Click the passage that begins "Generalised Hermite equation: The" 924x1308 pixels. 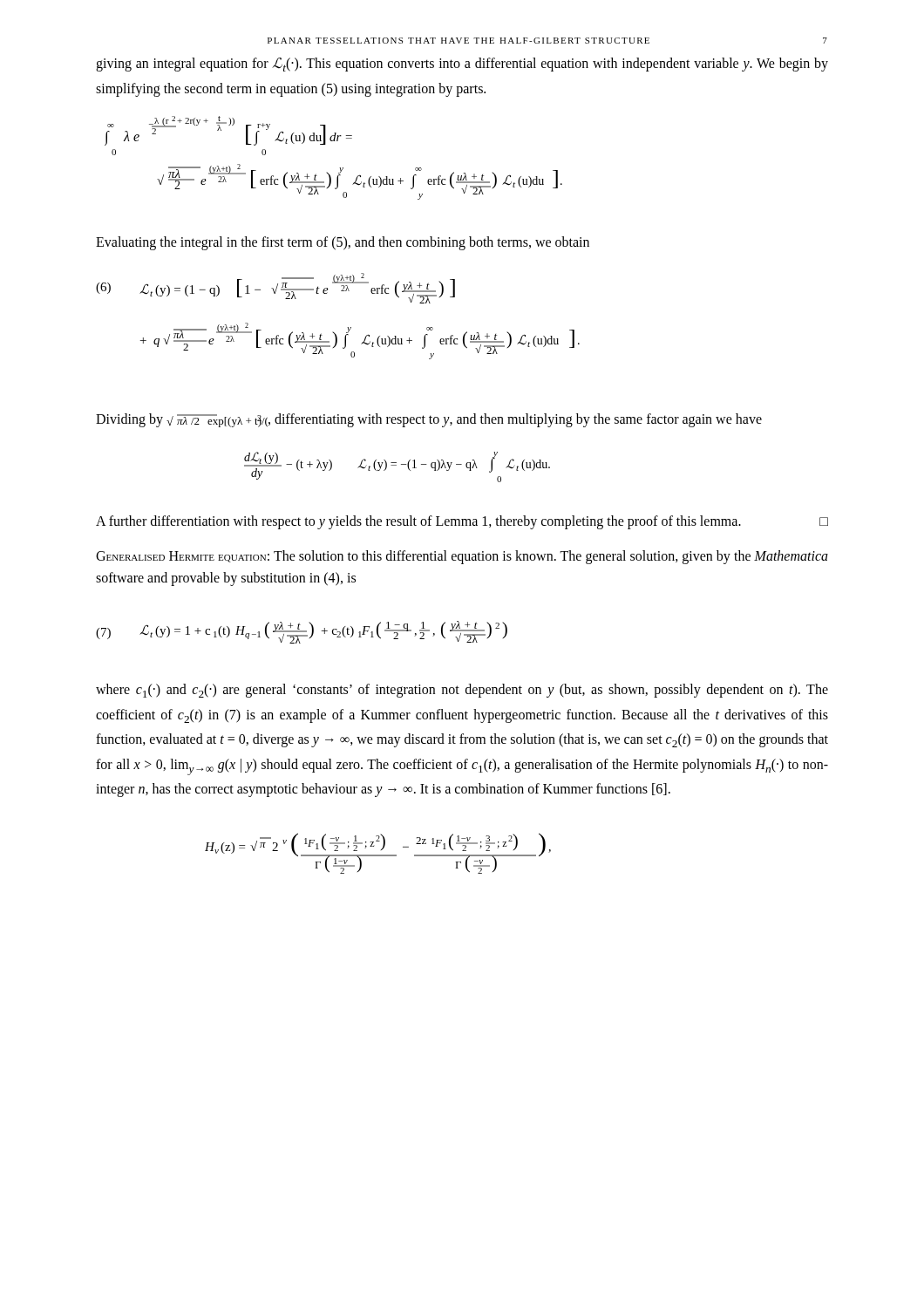pos(462,567)
